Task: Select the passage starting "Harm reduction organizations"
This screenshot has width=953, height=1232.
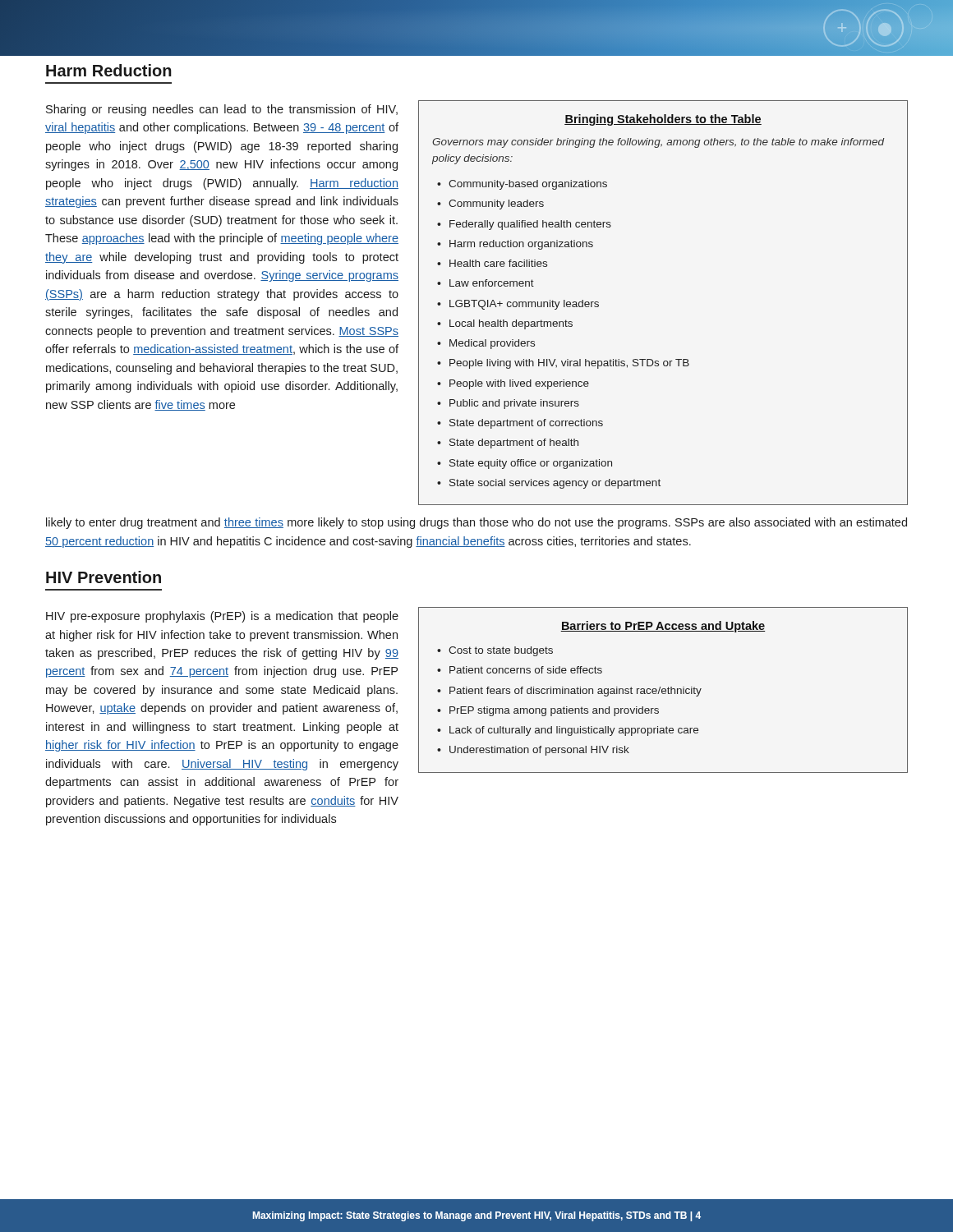Action: tap(521, 243)
